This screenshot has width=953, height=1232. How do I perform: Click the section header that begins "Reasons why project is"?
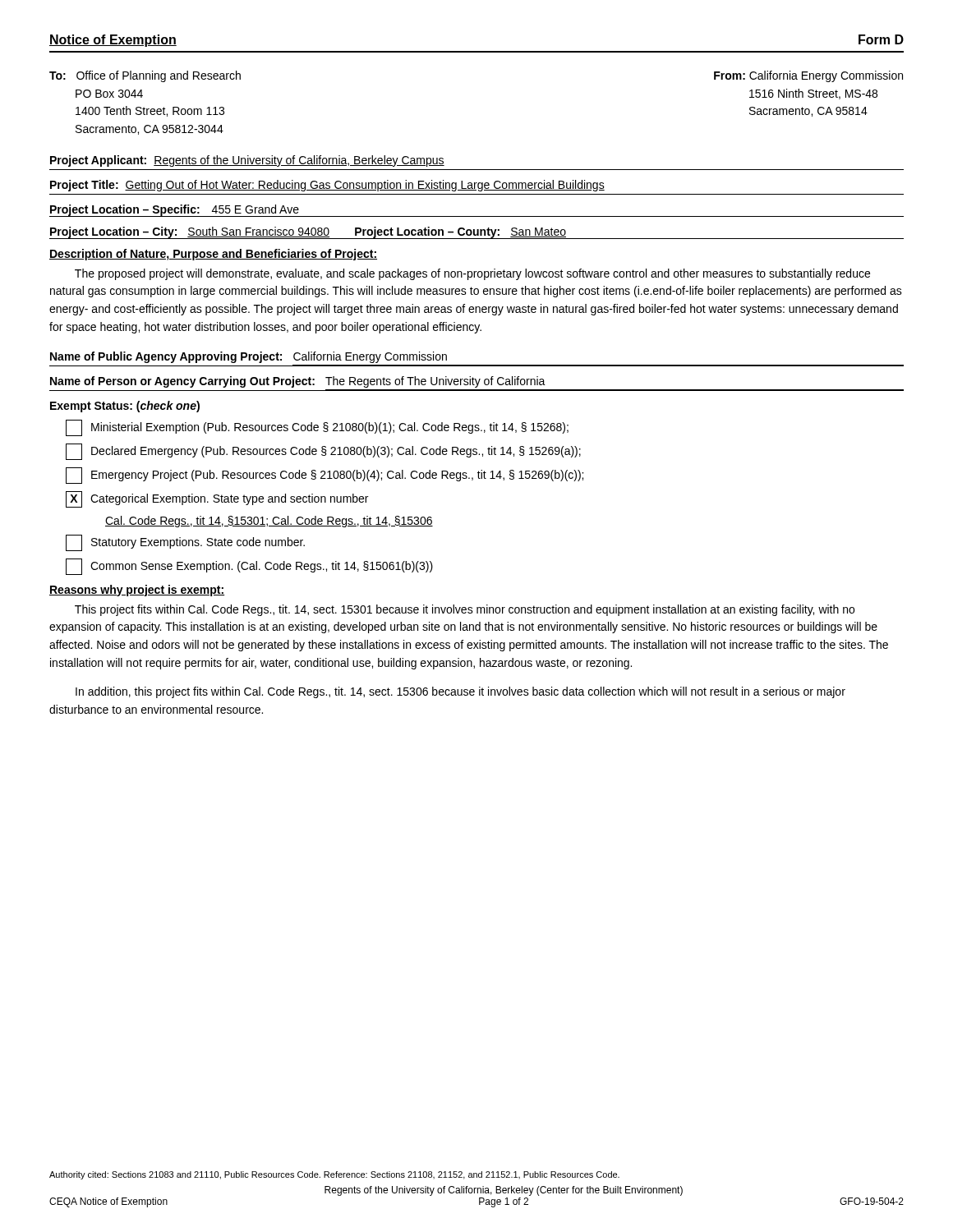(x=137, y=589)
